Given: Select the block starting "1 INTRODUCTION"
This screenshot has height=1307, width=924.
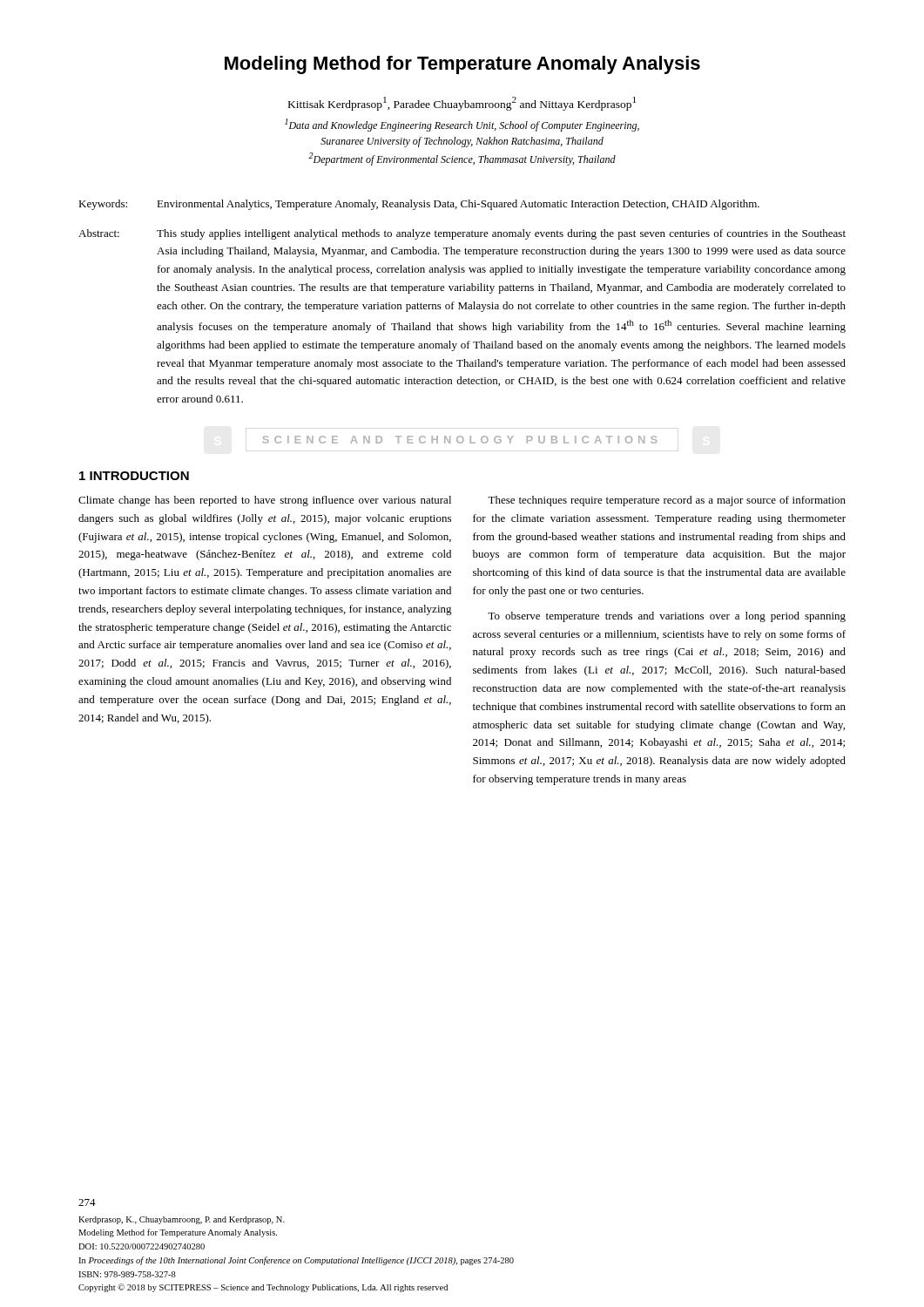Looking at the screenshot, I should click(134, 475).
